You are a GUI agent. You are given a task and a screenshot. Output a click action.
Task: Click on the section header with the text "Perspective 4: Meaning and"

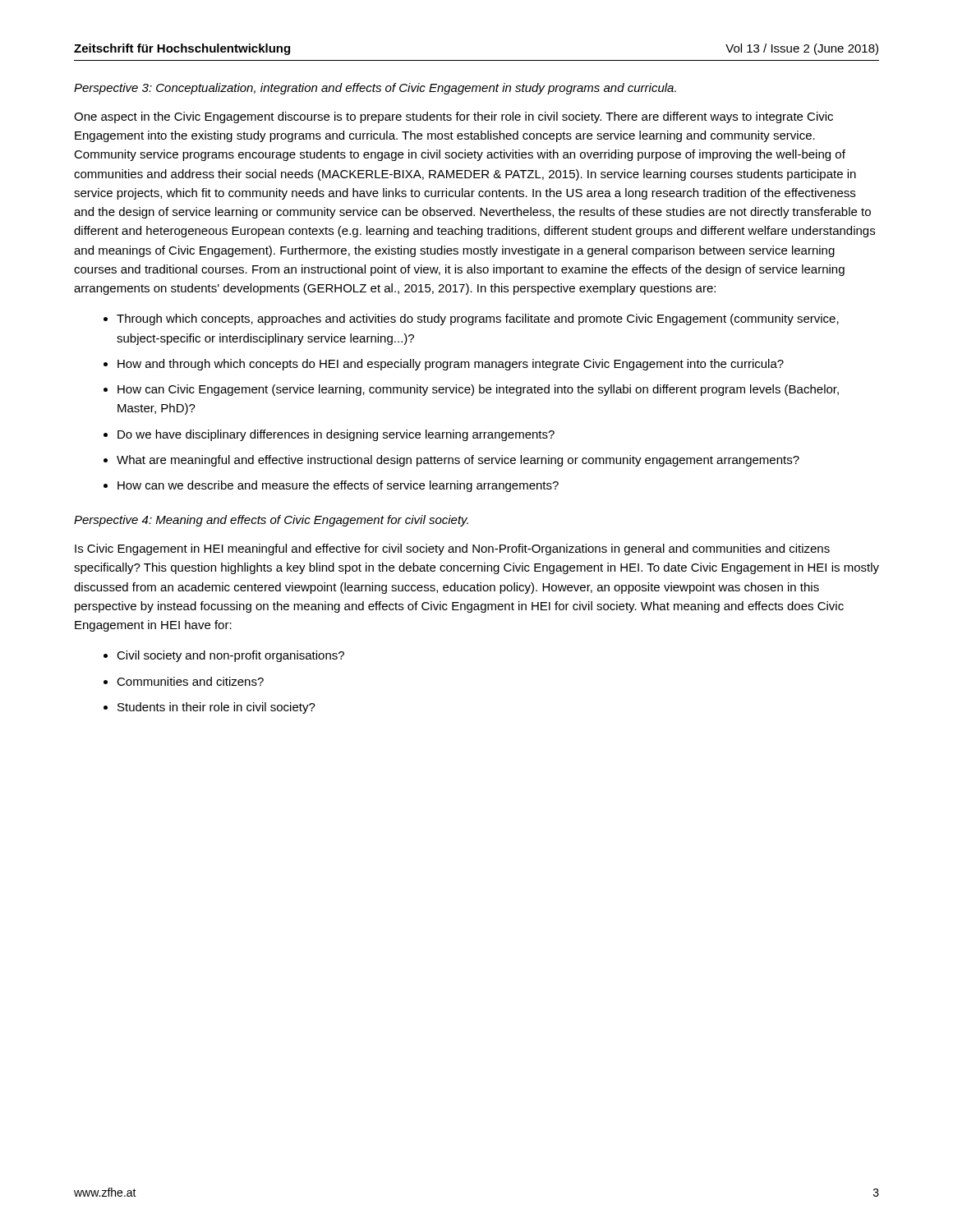click(x=272, y=520)
